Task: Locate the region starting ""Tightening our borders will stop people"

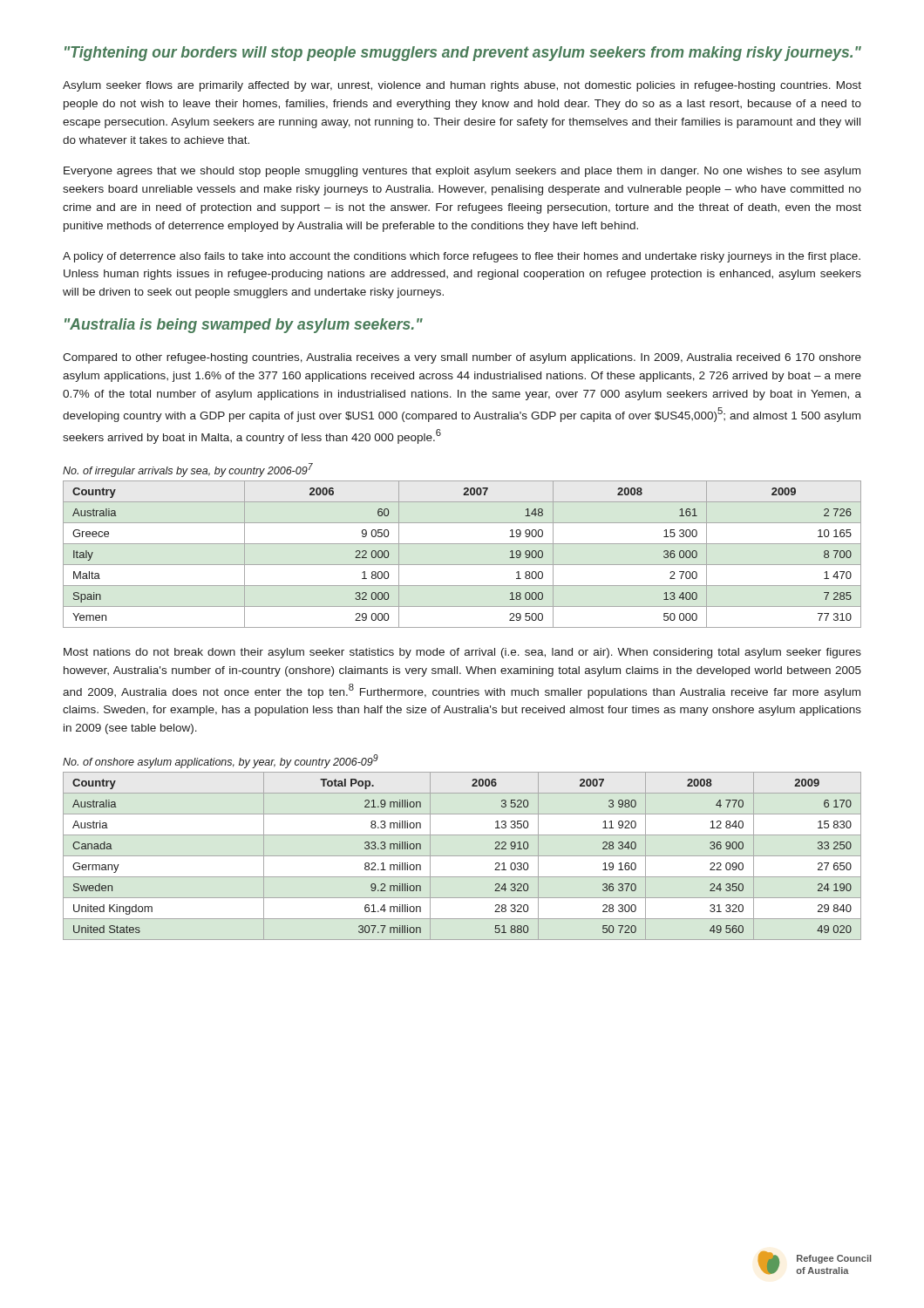Action: (462, 52)
